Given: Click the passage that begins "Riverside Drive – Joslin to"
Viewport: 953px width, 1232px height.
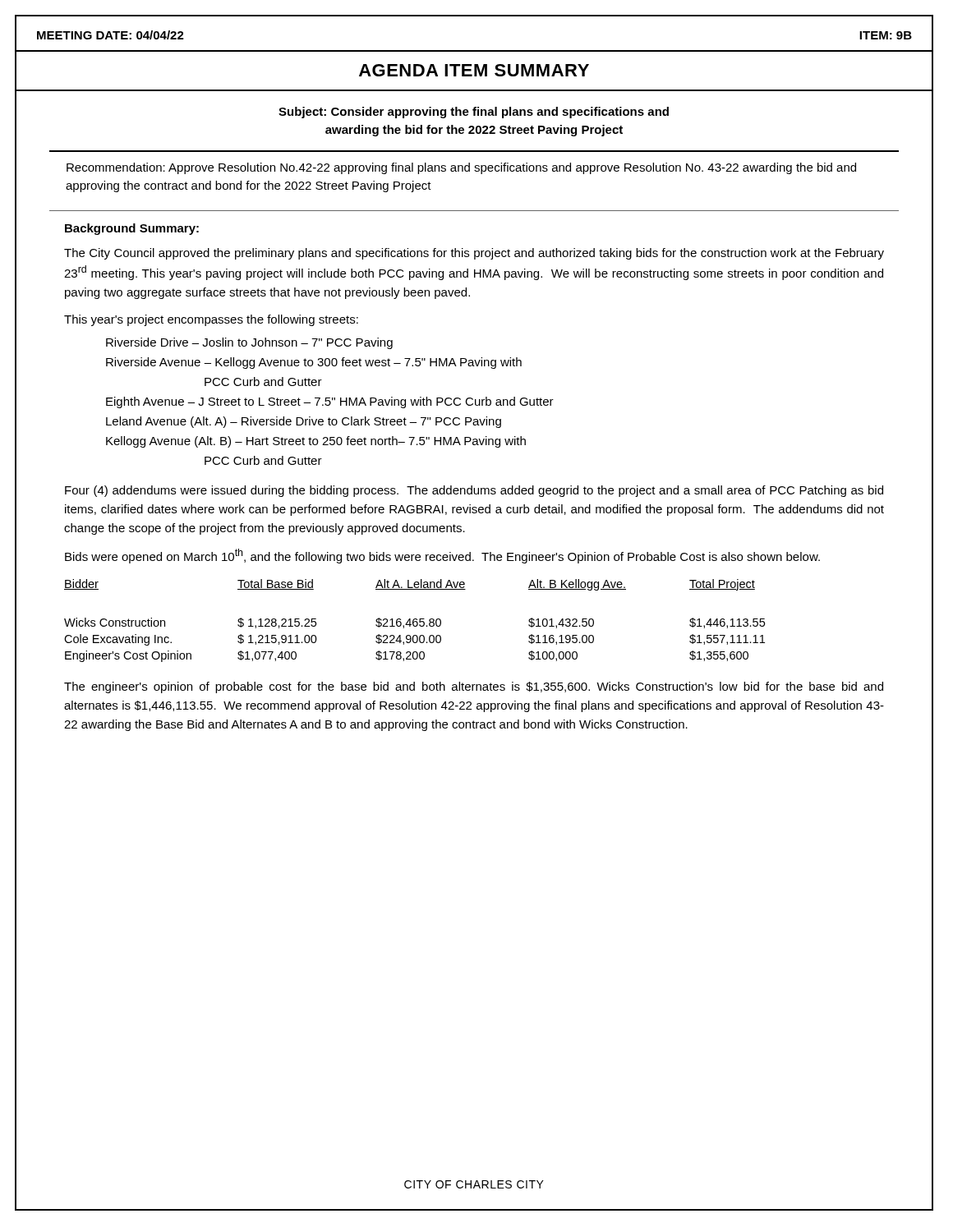Looking at the screenshot, I should [x=249, y=342].
